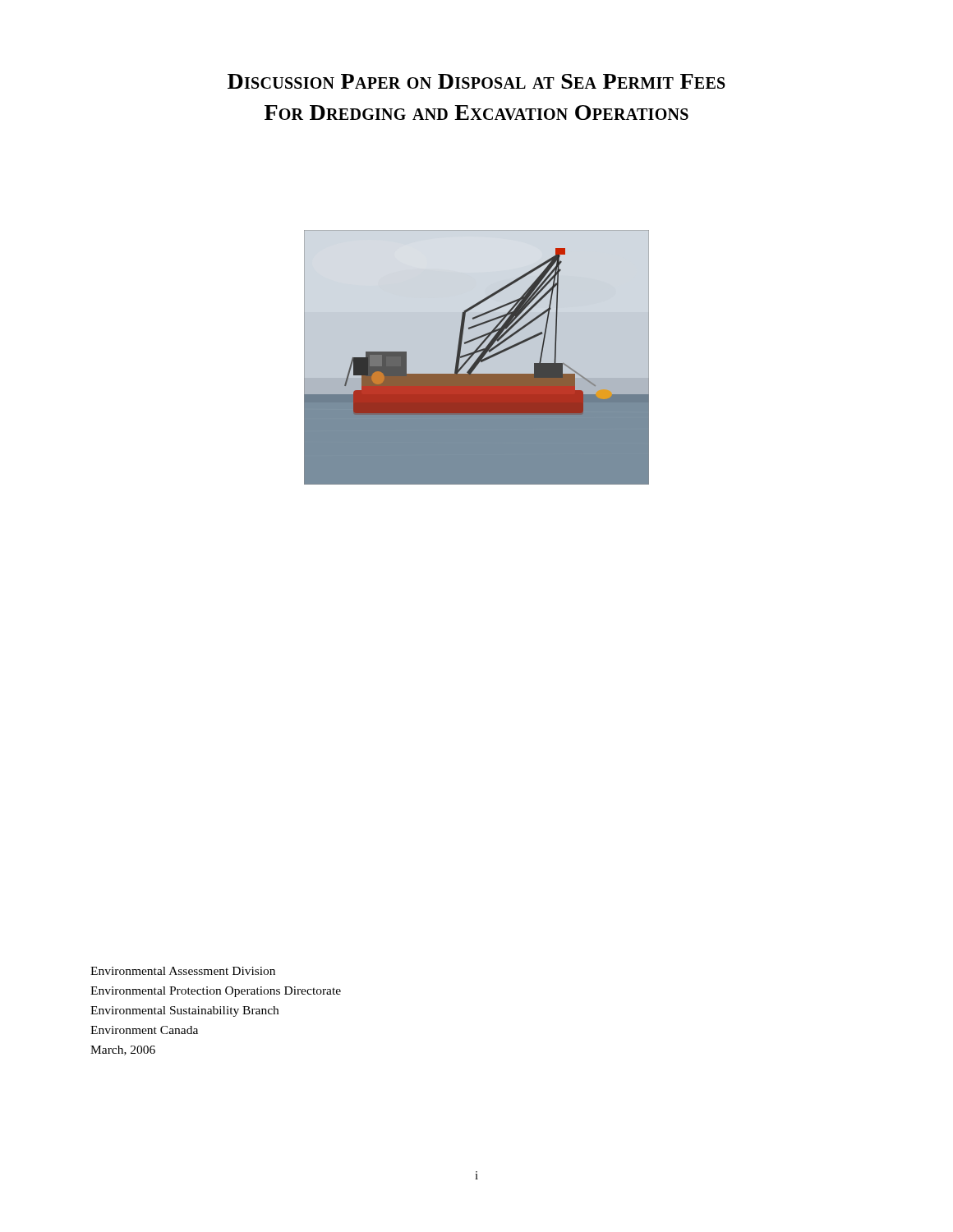Select the photo

tap(476, 357)
